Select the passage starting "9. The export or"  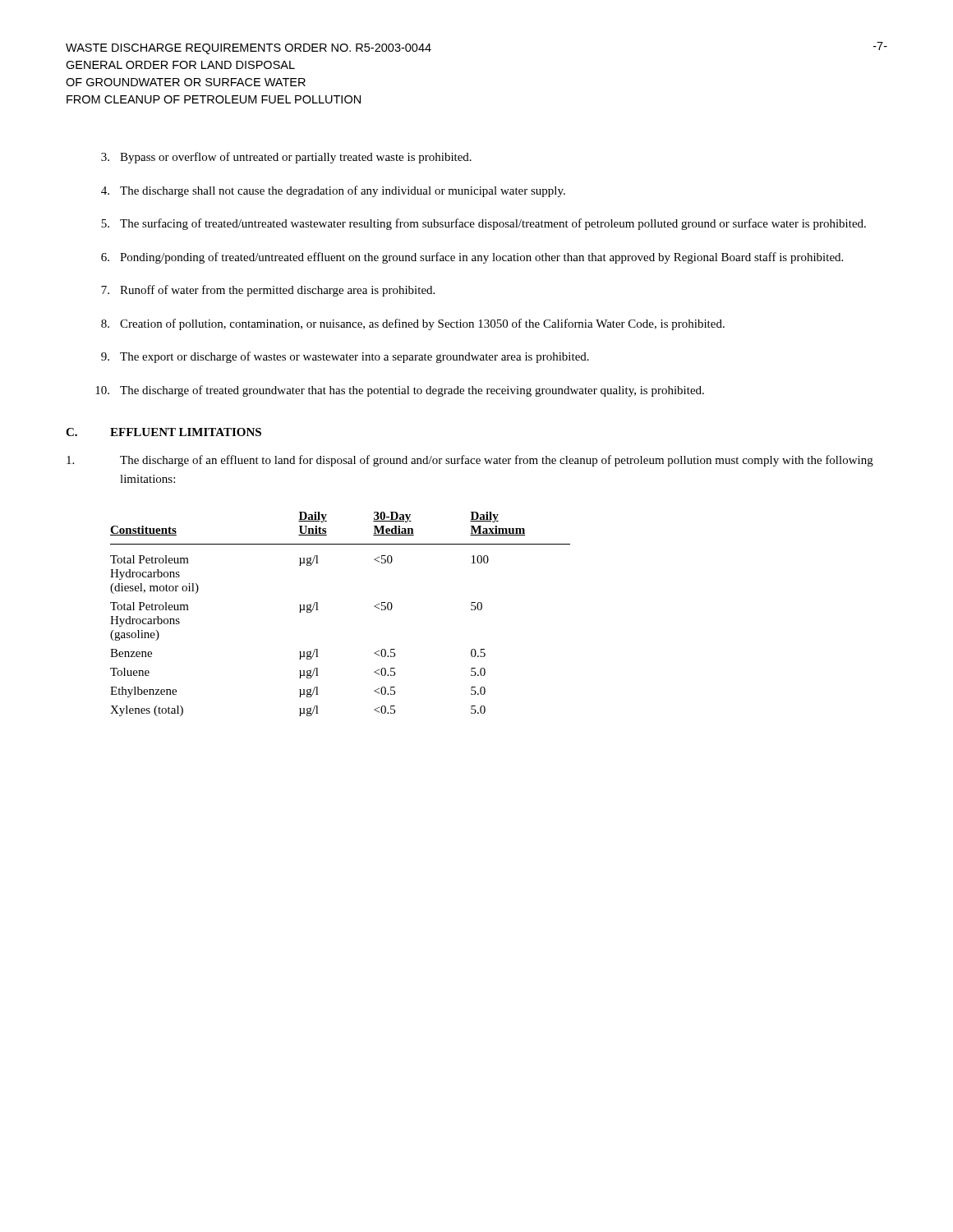476,357
